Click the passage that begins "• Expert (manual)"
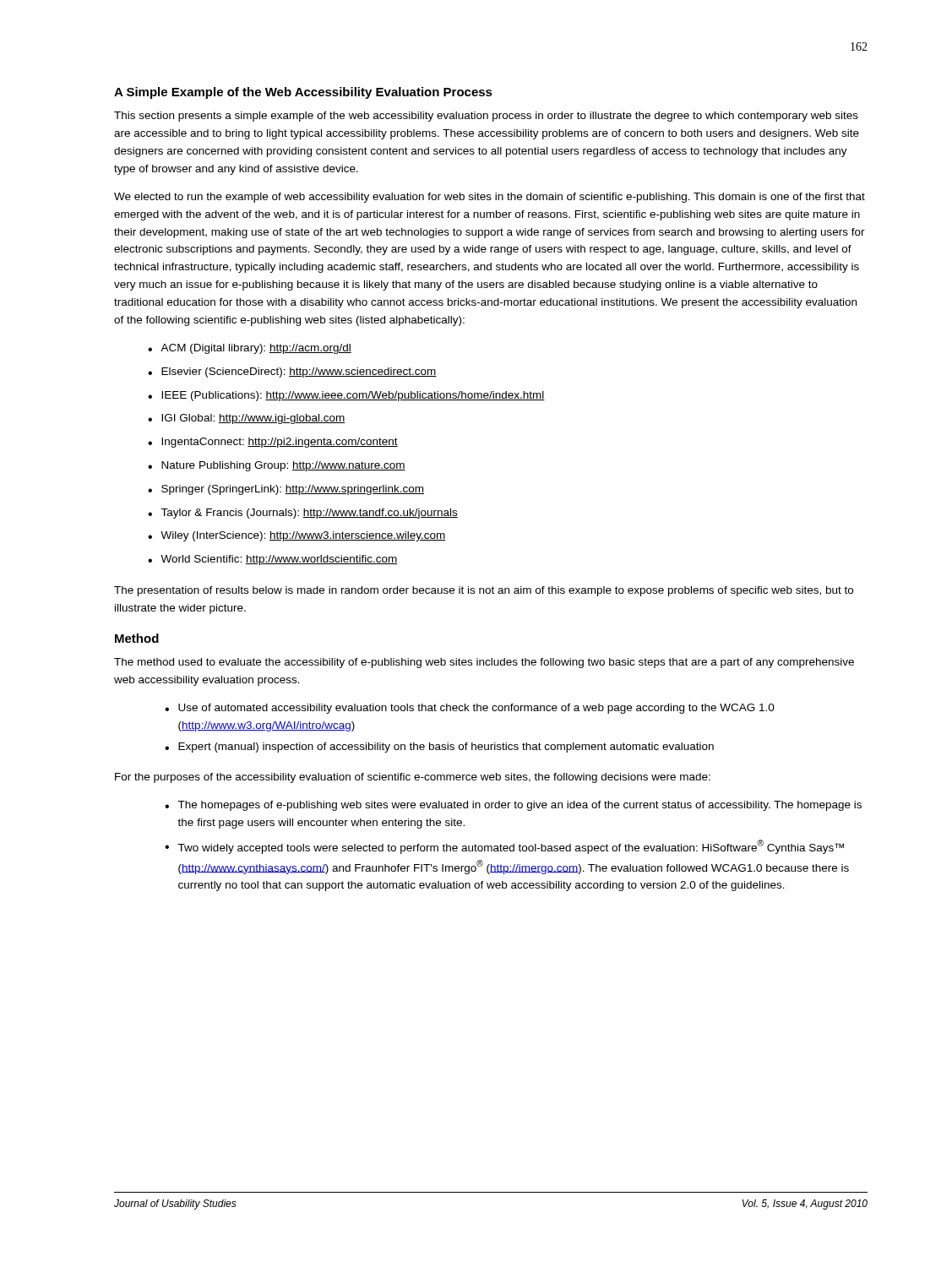Screen dimensions: 1267x952 (439, 748)
